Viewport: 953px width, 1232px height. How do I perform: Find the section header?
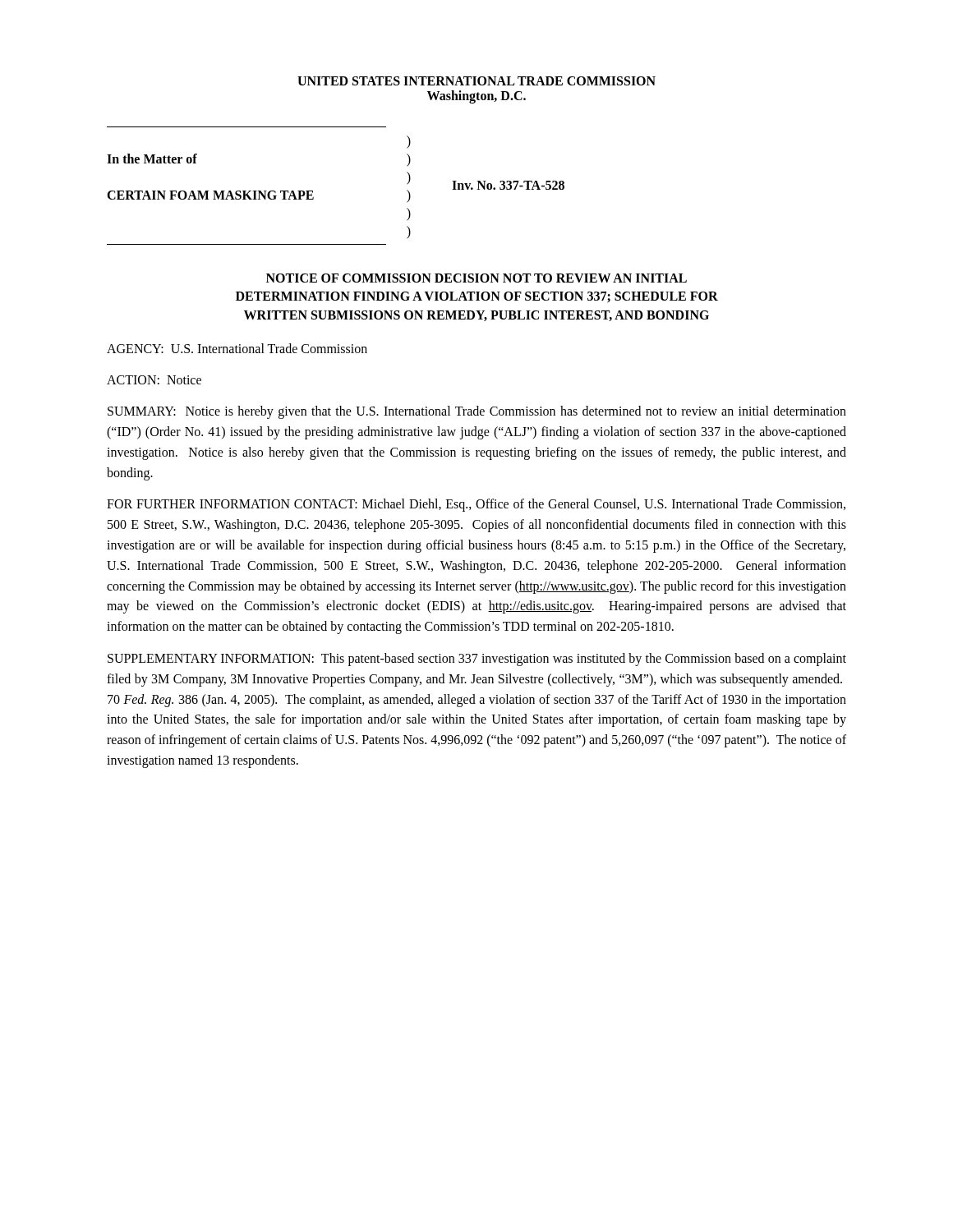coord(476,296)
